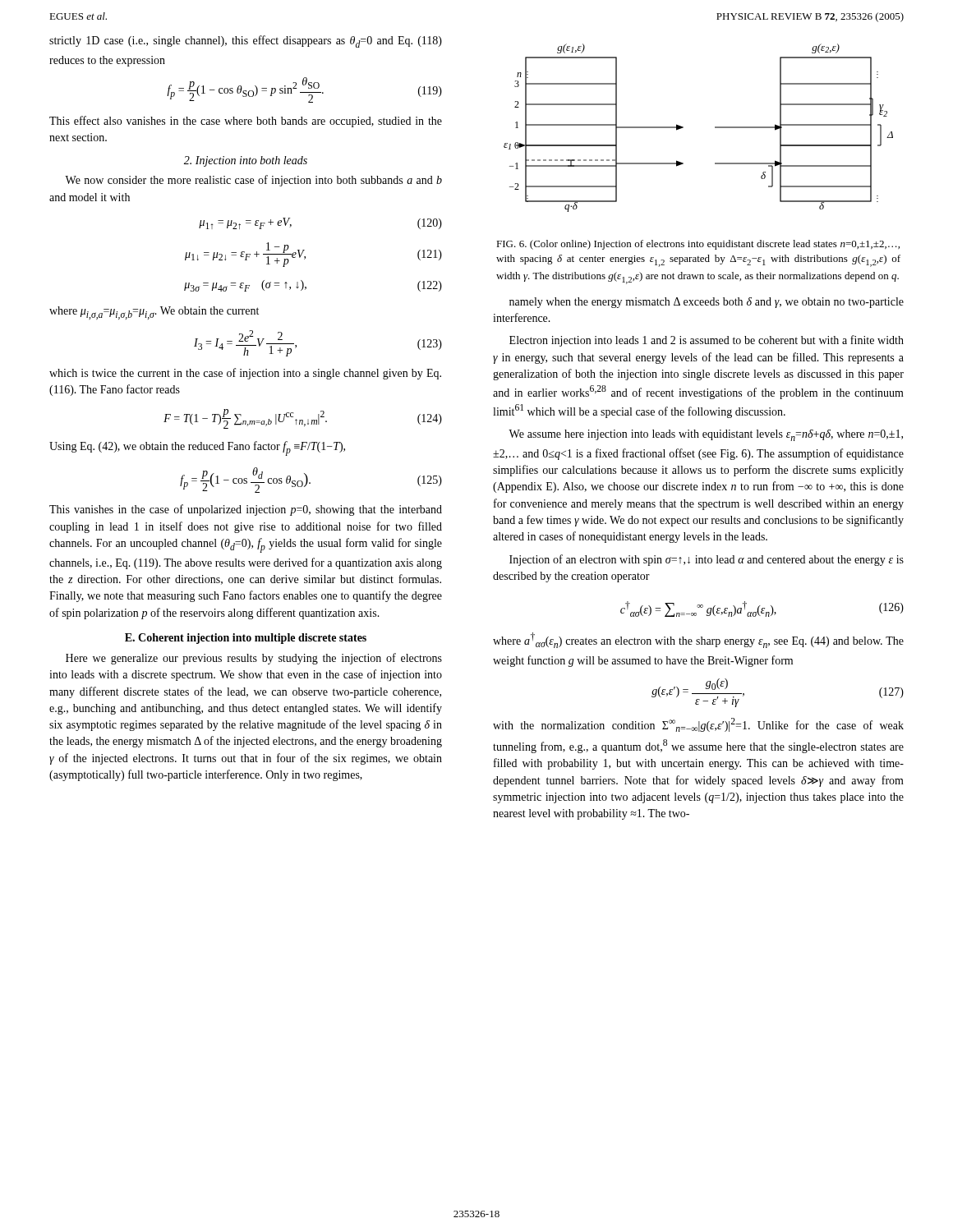Point to the passage starting "Injection of an electron with spin"

click(x=698, y=568)
